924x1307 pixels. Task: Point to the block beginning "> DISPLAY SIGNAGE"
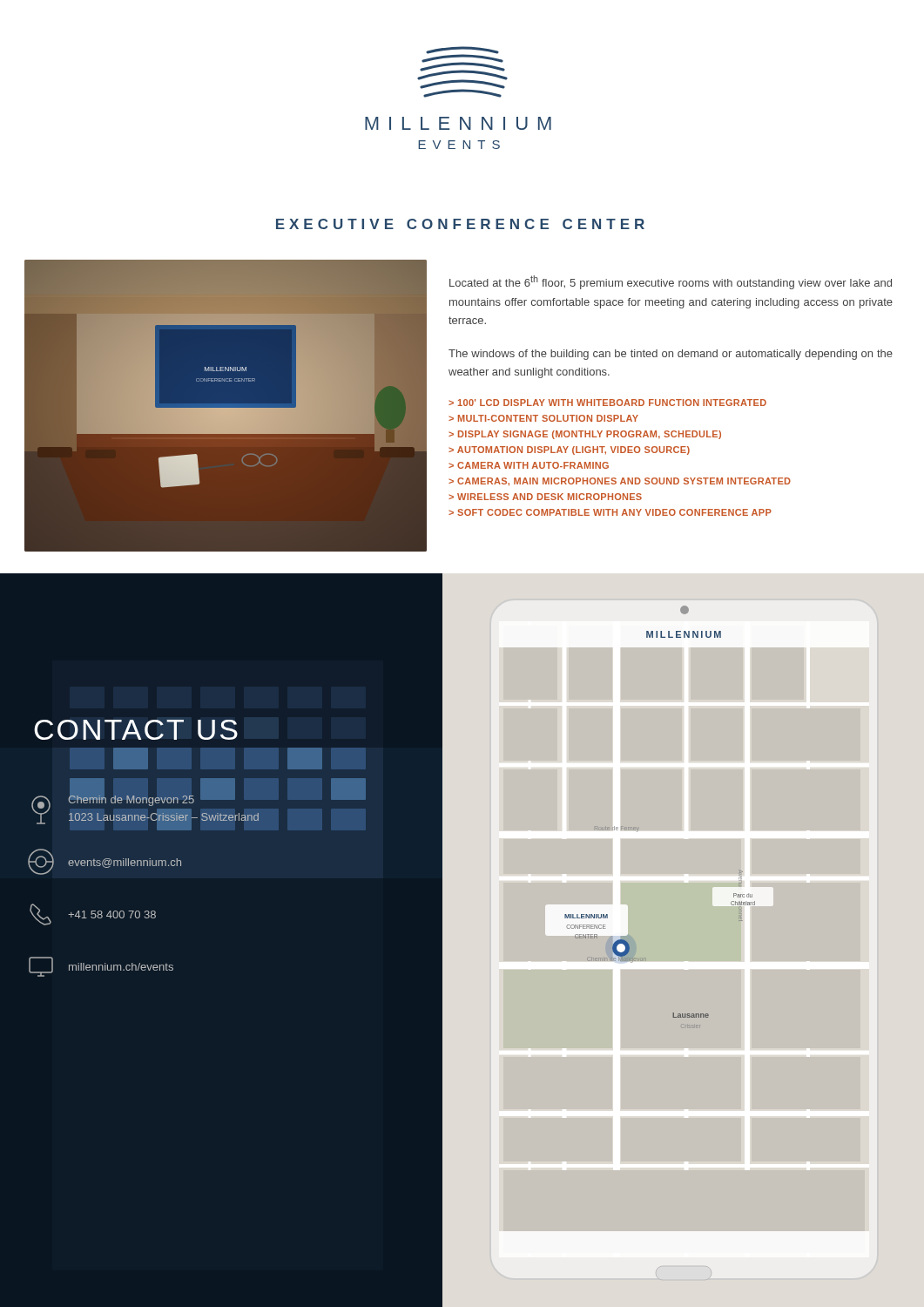tap(585, 434)
